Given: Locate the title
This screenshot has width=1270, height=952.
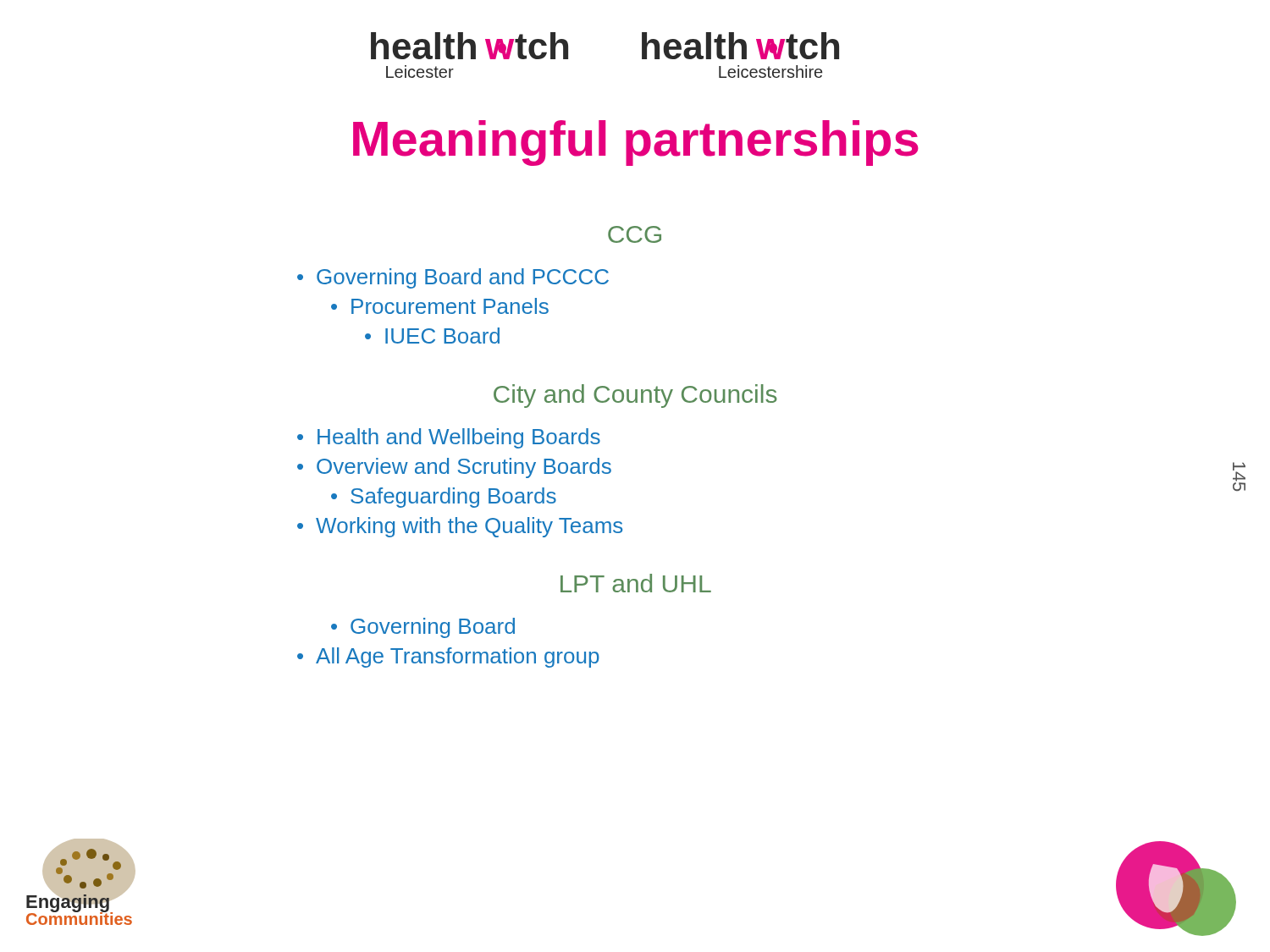Looking at the screenshot, I should 635,138.
